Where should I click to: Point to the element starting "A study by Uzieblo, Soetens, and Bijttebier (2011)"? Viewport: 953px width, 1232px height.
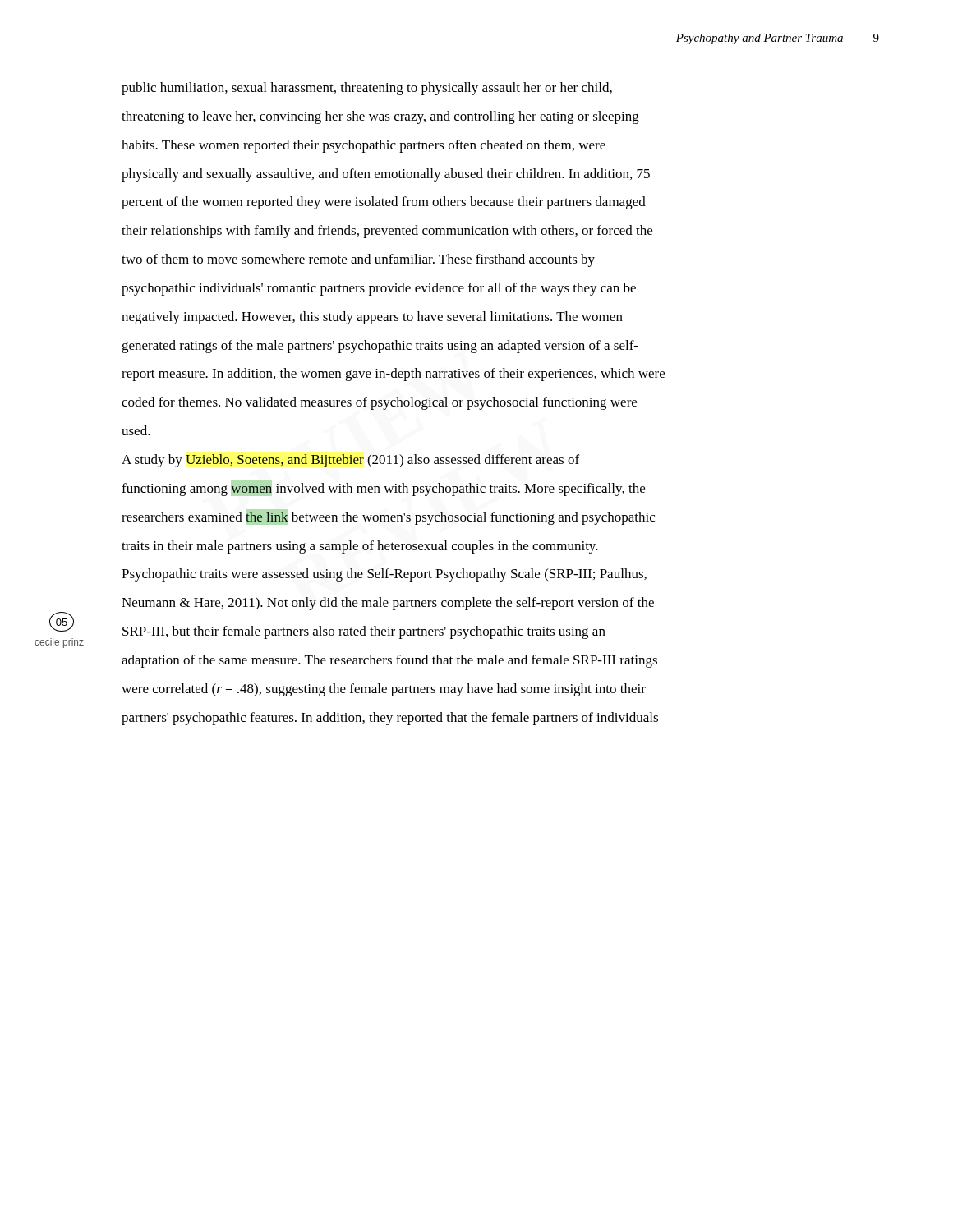coord(479,589)
